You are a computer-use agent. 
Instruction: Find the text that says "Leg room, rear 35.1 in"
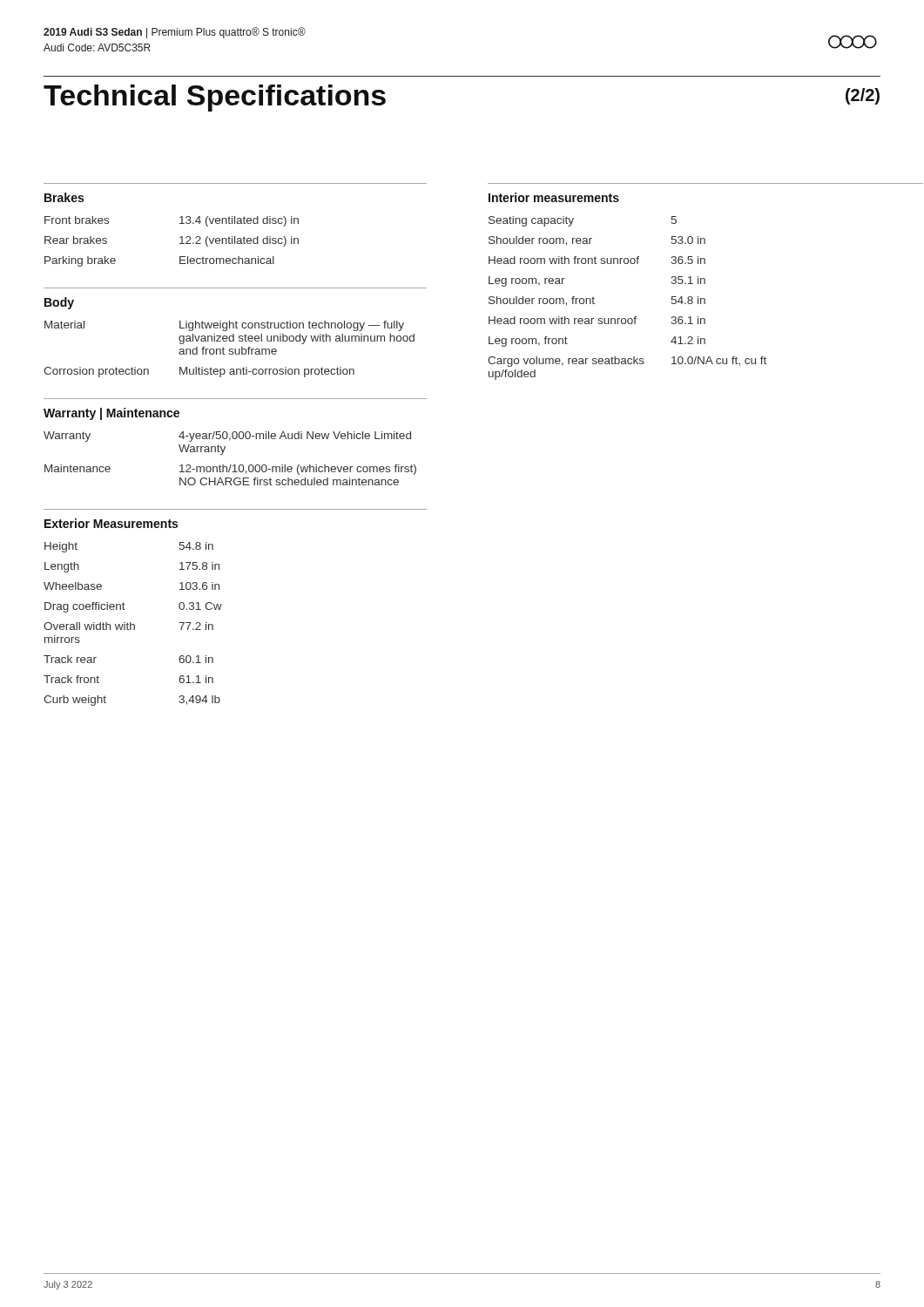tap(523, 283)
